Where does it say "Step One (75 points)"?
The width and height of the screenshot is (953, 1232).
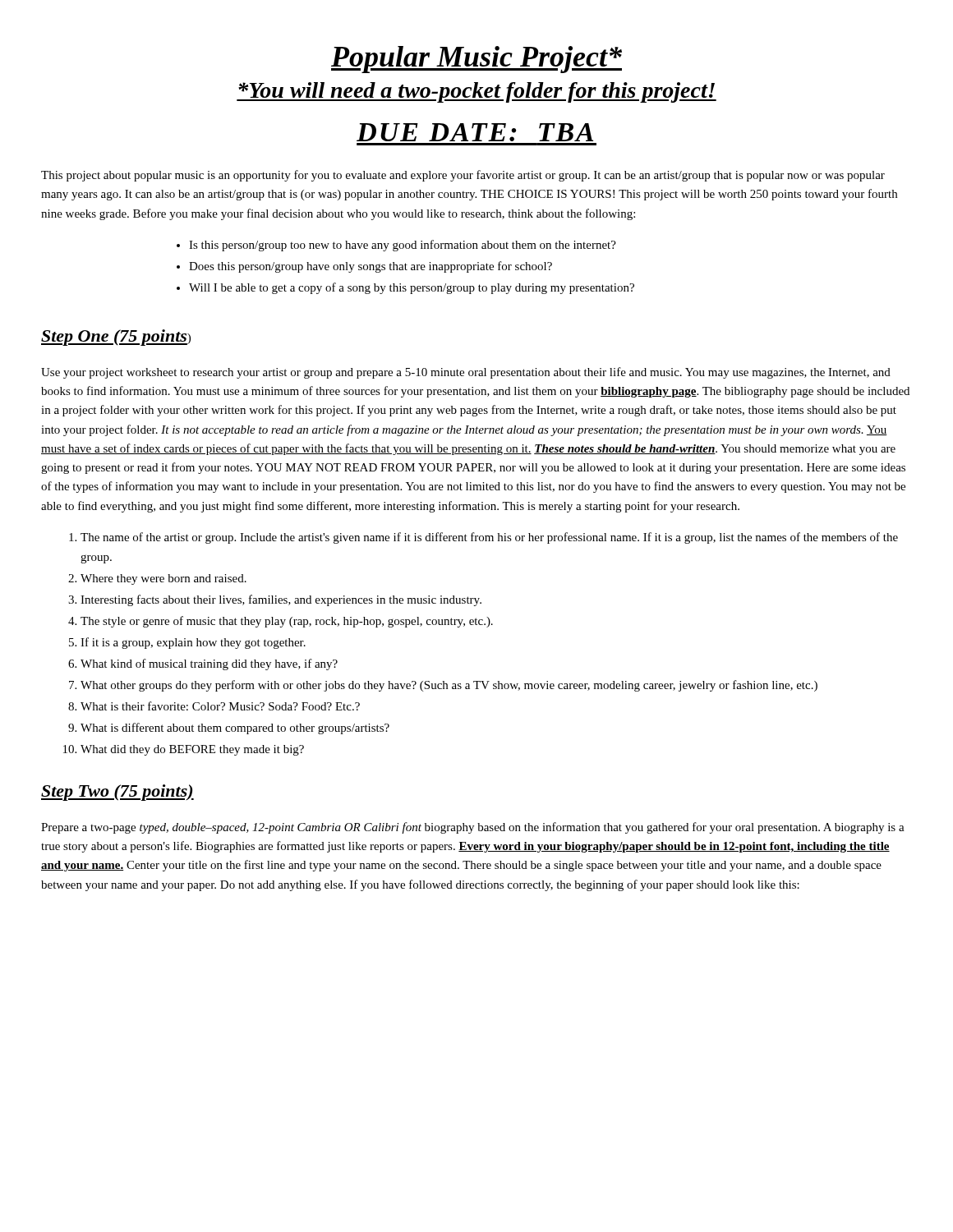point(116,336)
